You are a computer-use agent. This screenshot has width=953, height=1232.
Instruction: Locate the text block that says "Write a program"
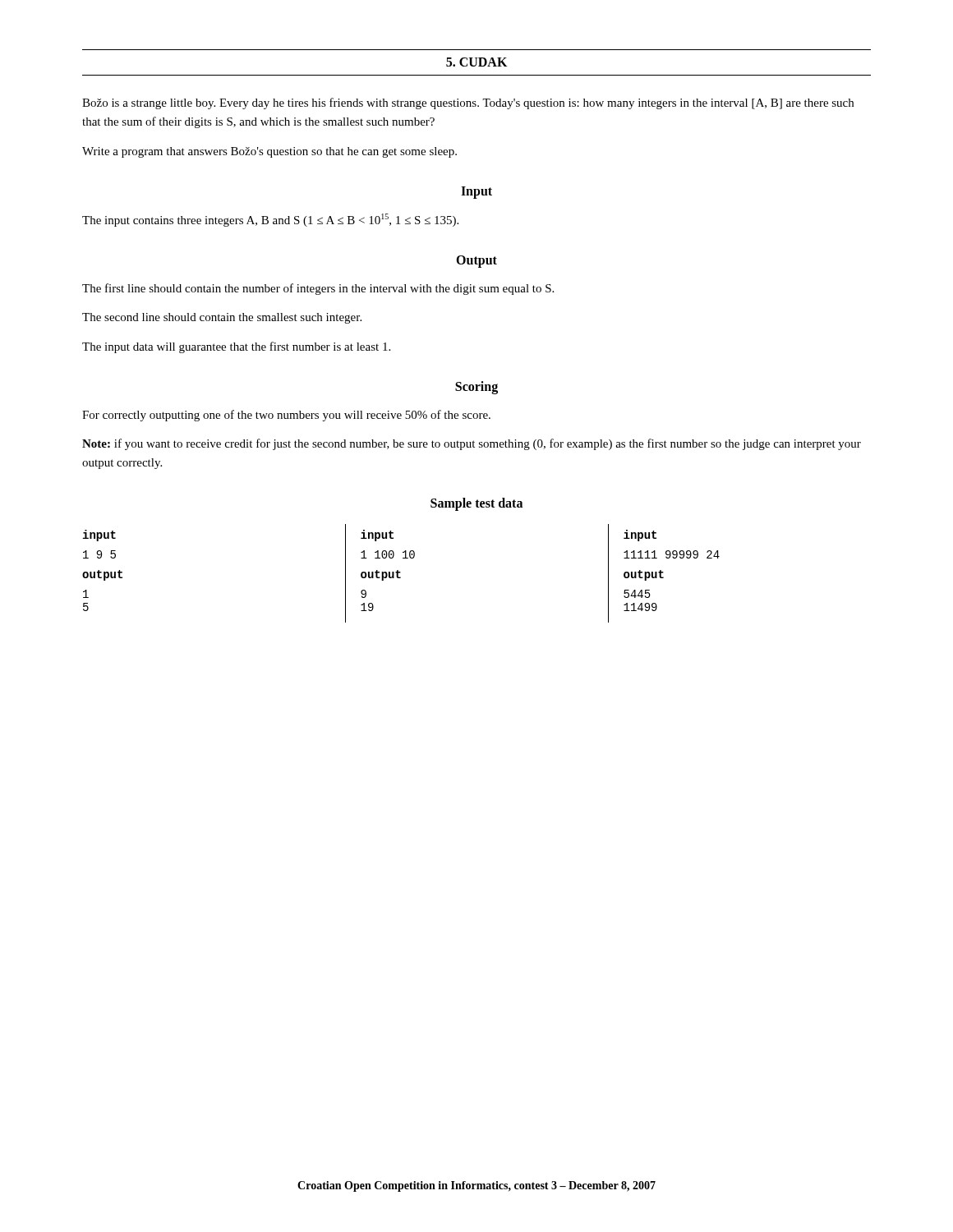click(270, 151)
